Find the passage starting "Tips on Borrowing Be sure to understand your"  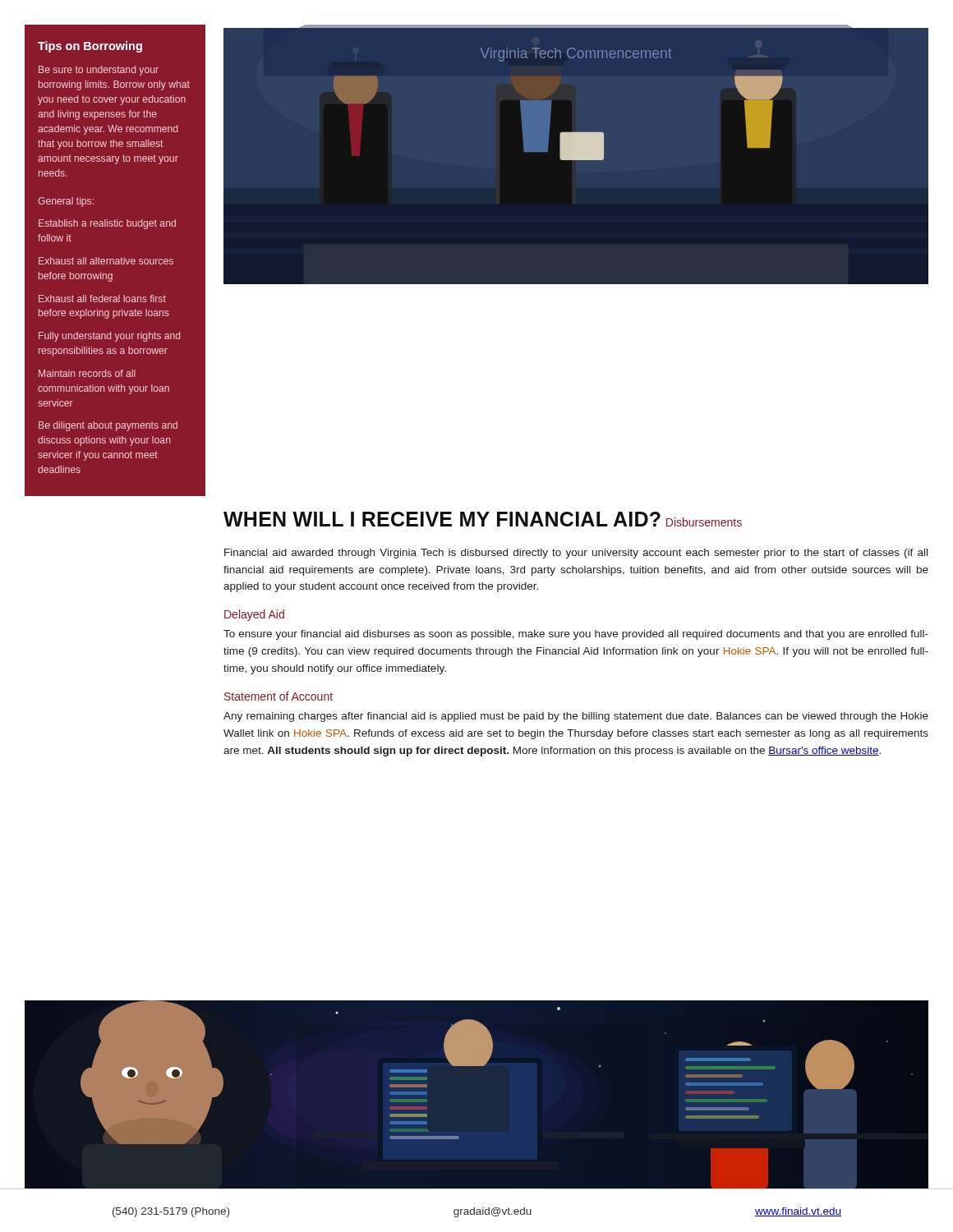pos(115,259)
